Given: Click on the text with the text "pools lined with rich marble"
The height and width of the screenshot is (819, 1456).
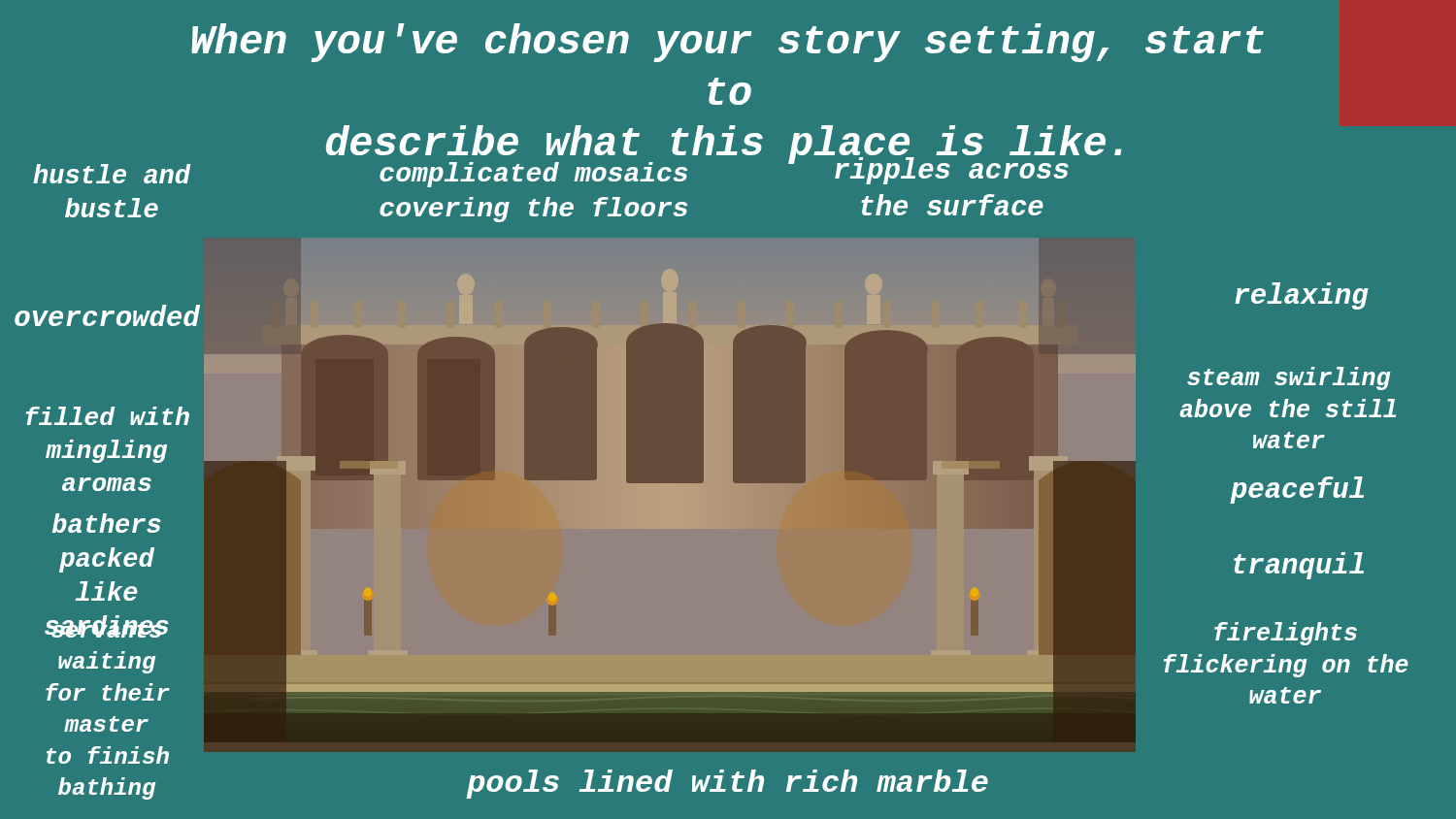Looking at the screenshot, I should (728, 784).
